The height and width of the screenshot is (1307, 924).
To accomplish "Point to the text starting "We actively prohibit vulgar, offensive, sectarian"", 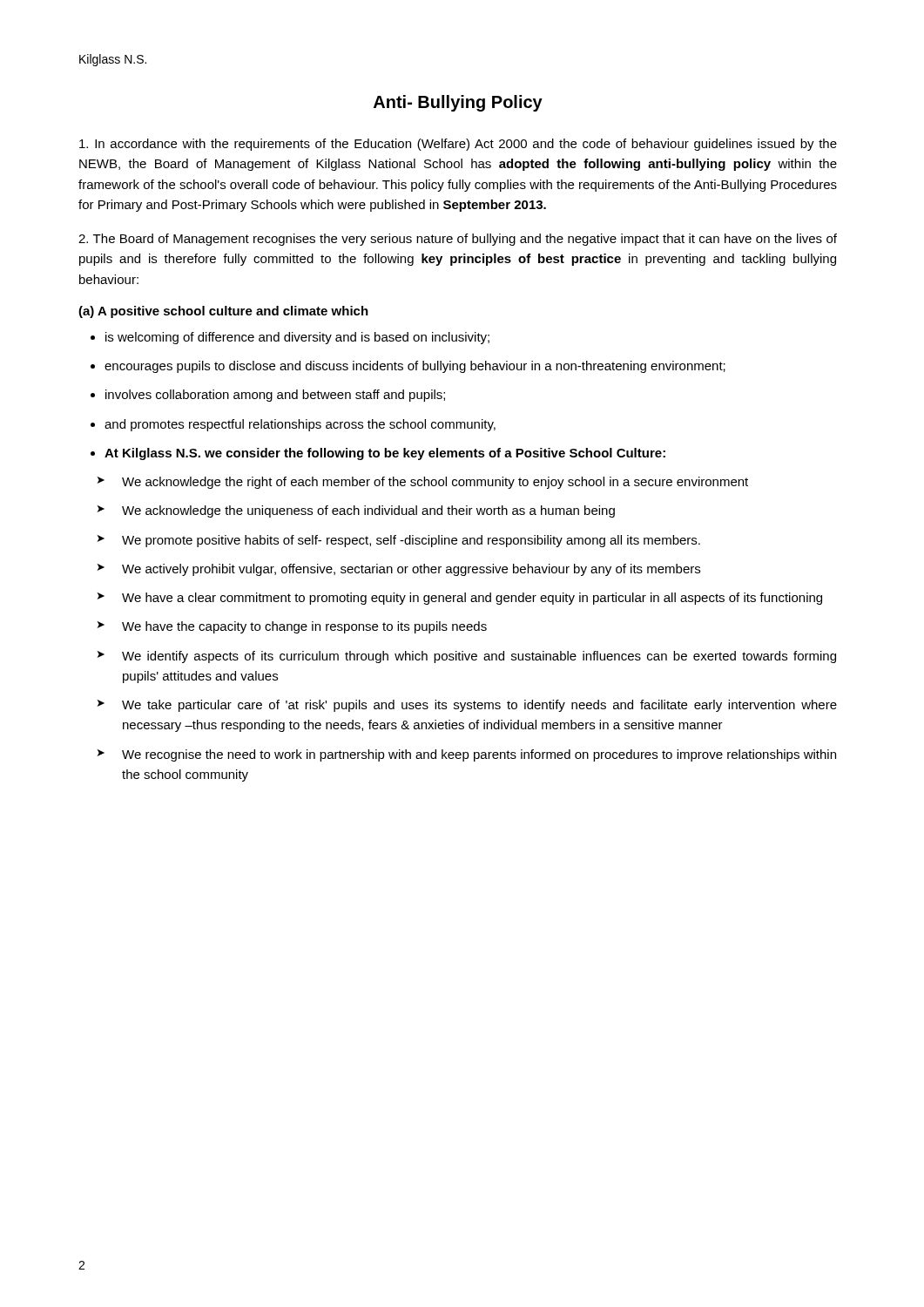I will (x=411, y=568).
